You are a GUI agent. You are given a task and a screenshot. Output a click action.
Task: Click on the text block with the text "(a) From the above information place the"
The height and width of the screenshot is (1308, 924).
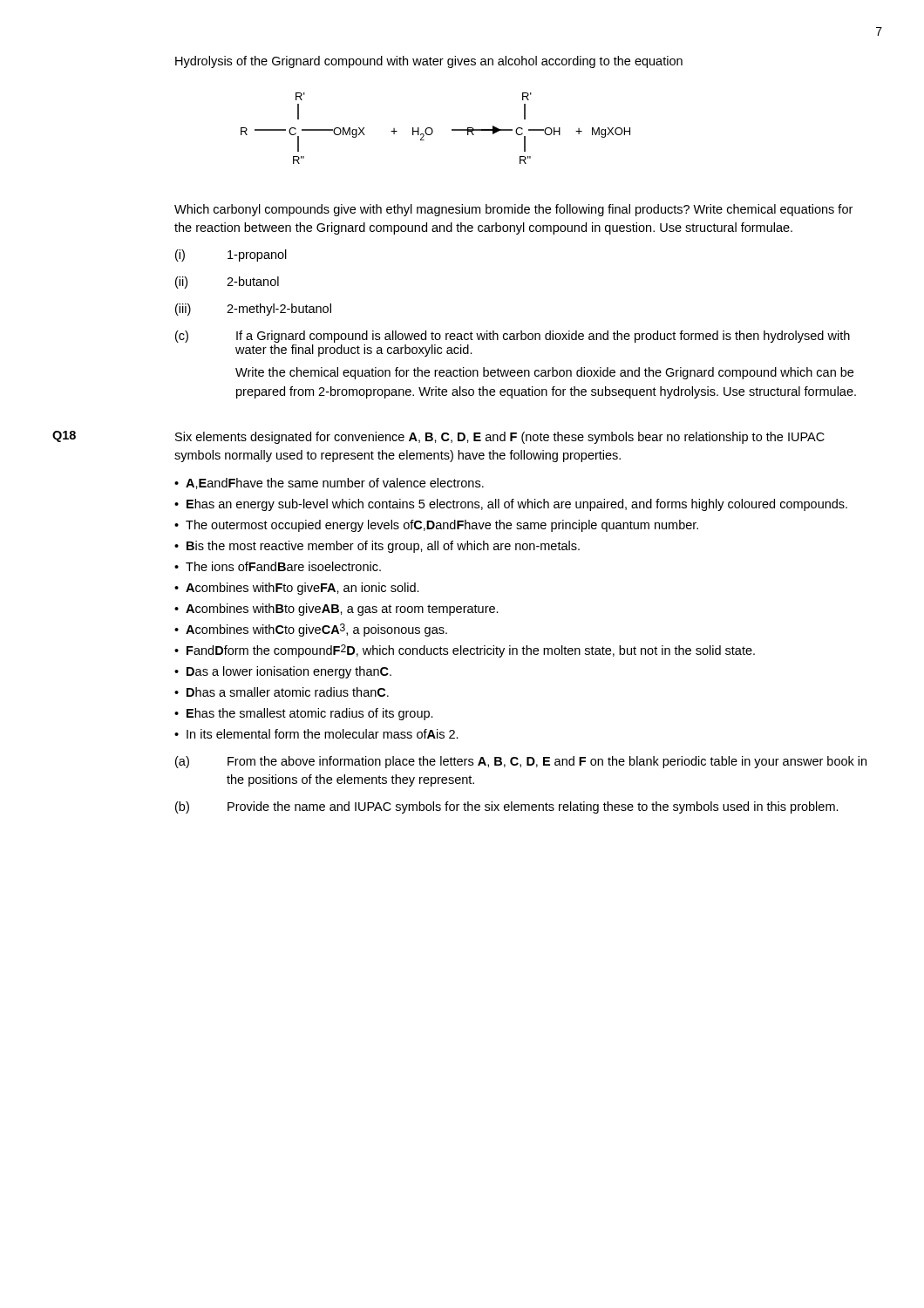click(523, 771)
